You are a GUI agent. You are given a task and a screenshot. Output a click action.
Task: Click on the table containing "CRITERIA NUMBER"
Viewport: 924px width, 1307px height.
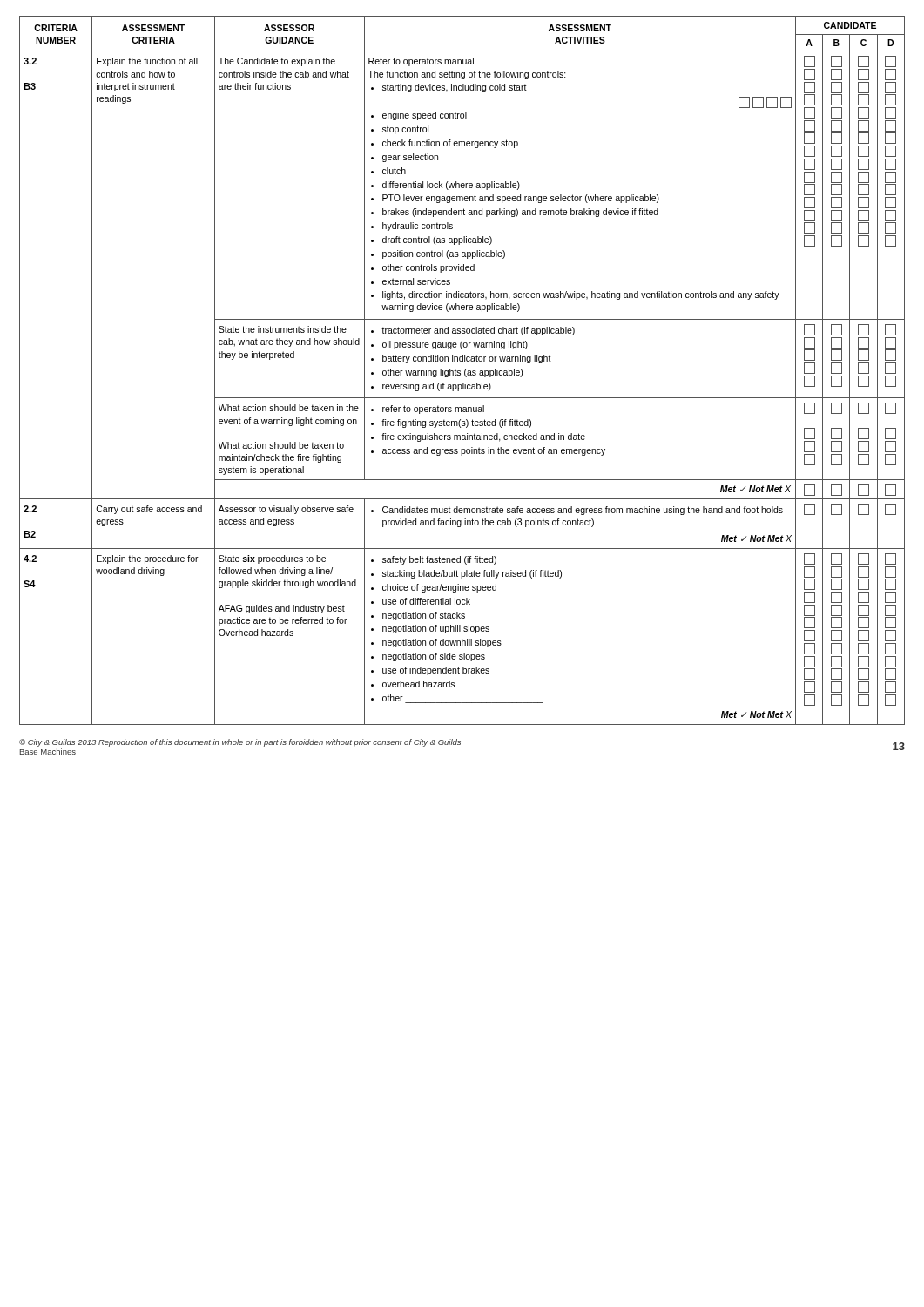pos(462,370)
